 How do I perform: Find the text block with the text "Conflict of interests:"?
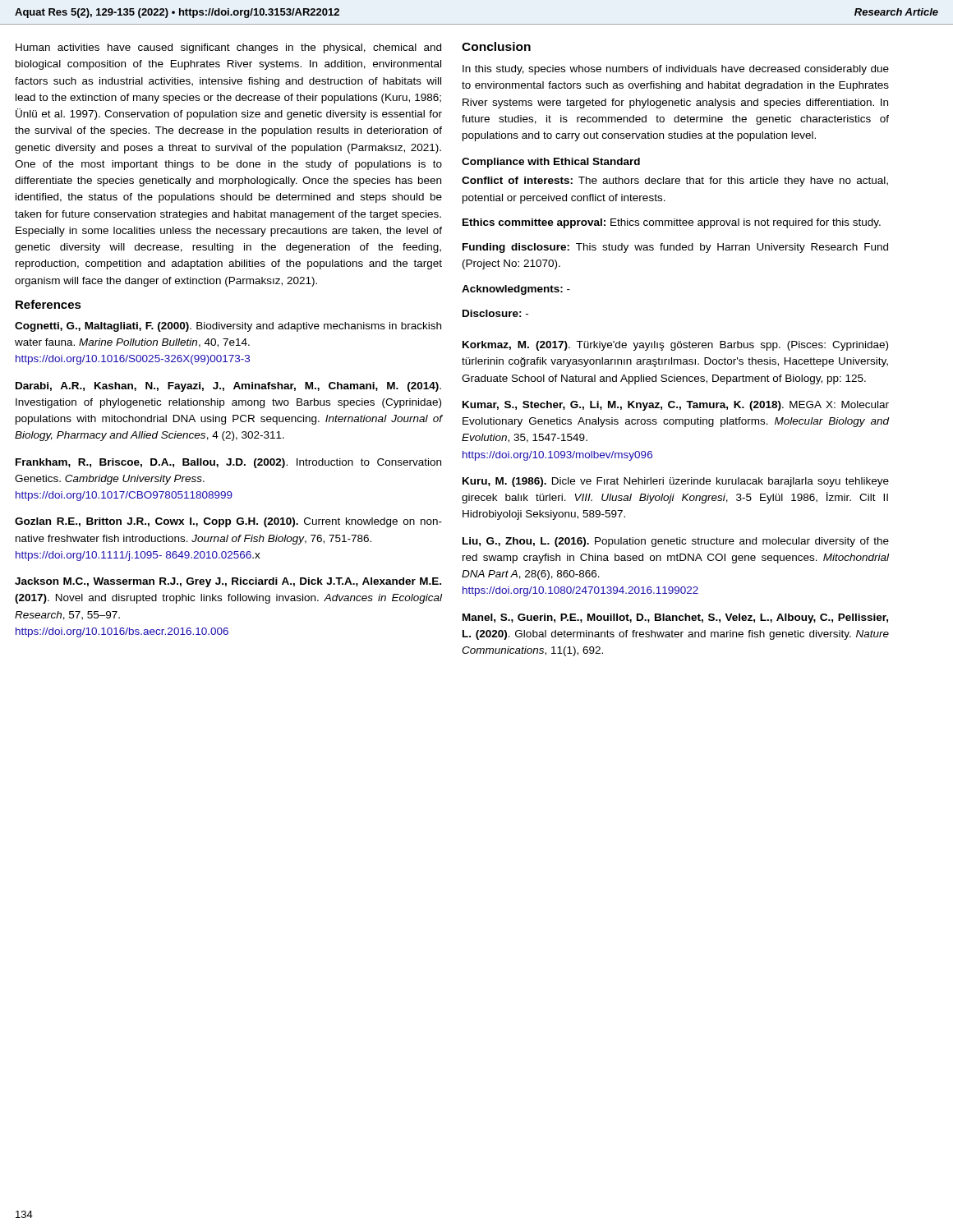coord(675,189)
